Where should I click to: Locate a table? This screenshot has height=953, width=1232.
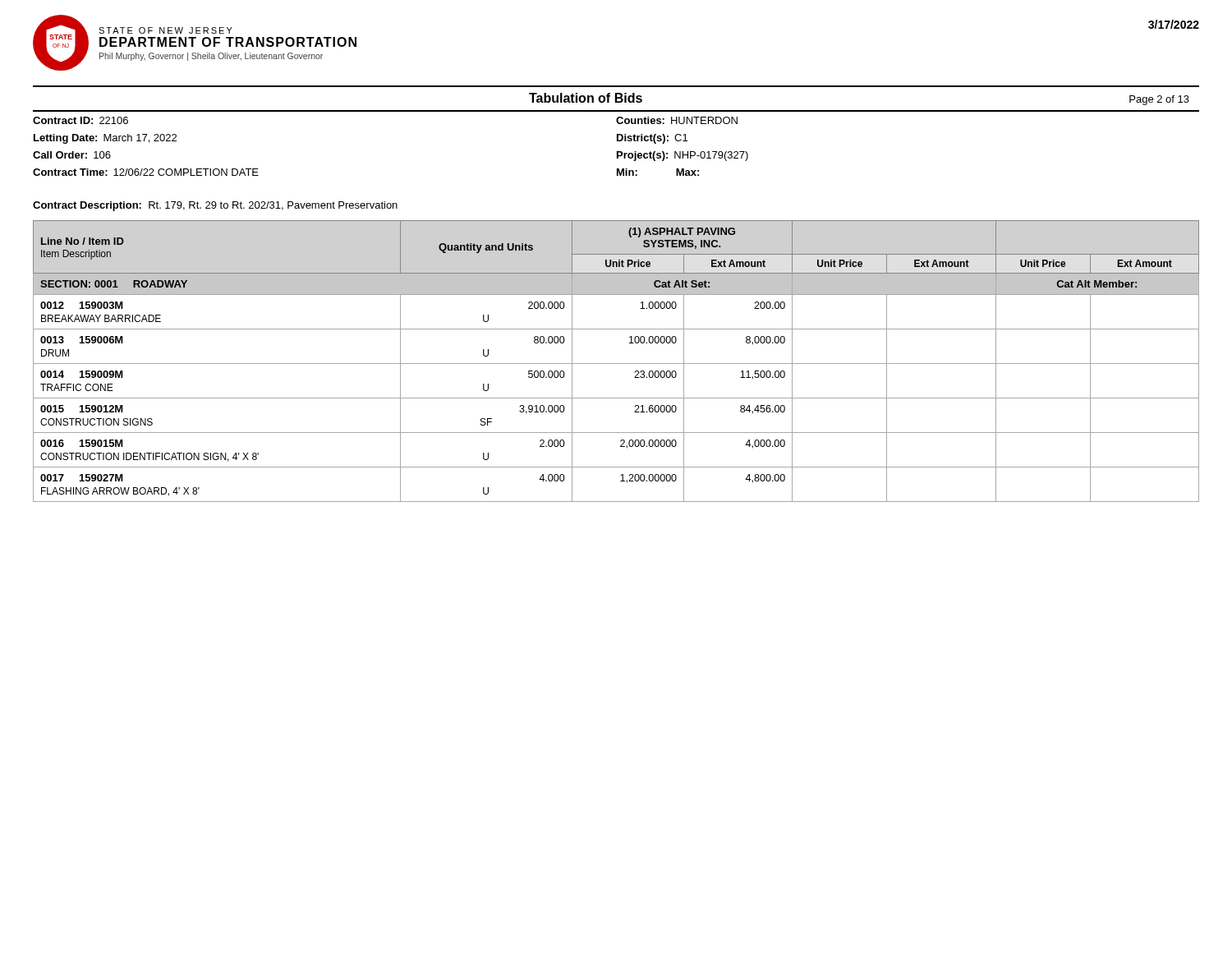(x=616, y=361)
